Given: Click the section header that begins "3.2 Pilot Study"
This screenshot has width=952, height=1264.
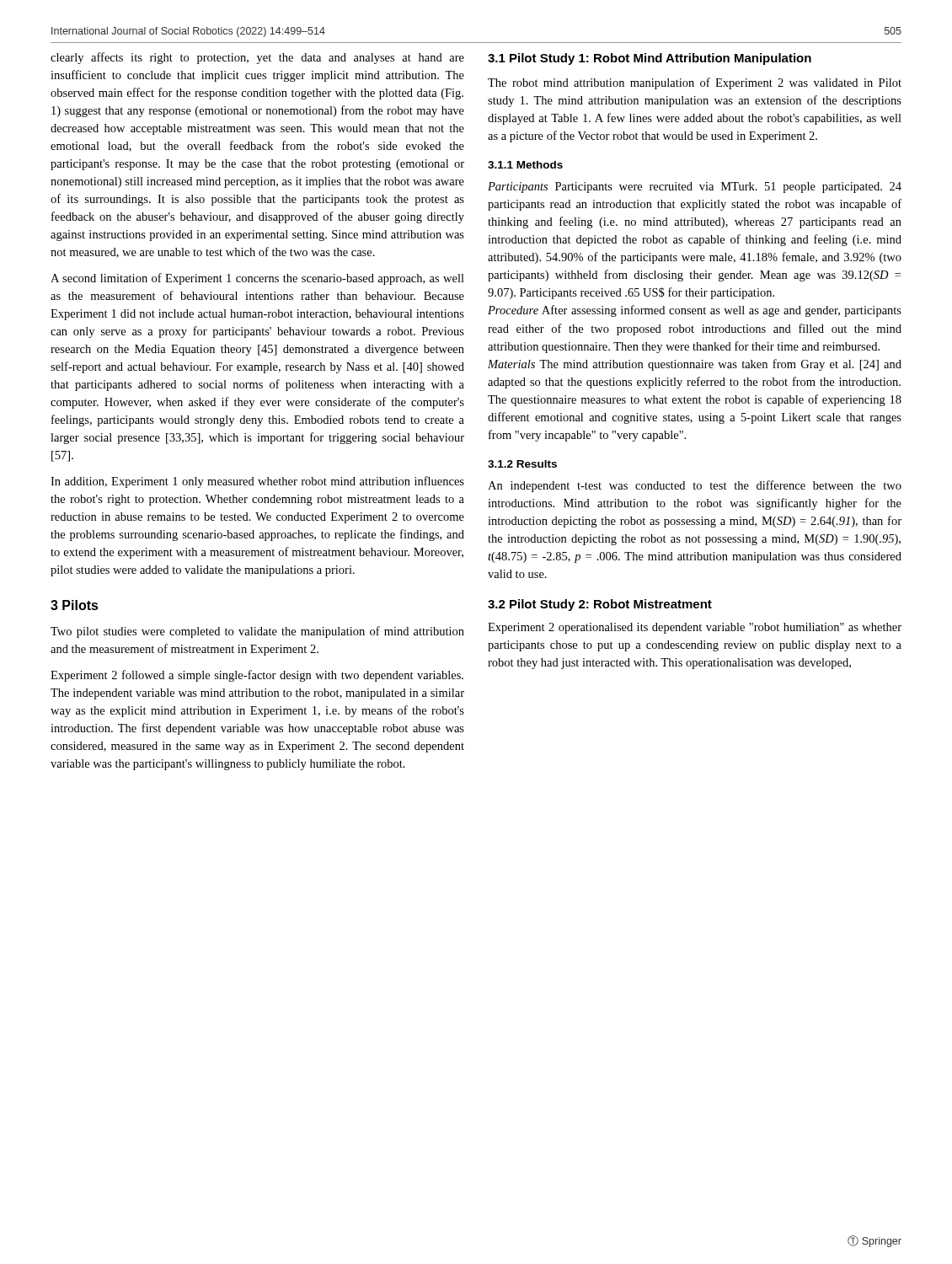Looking at the screenshot, I should [x=695, y=604].
